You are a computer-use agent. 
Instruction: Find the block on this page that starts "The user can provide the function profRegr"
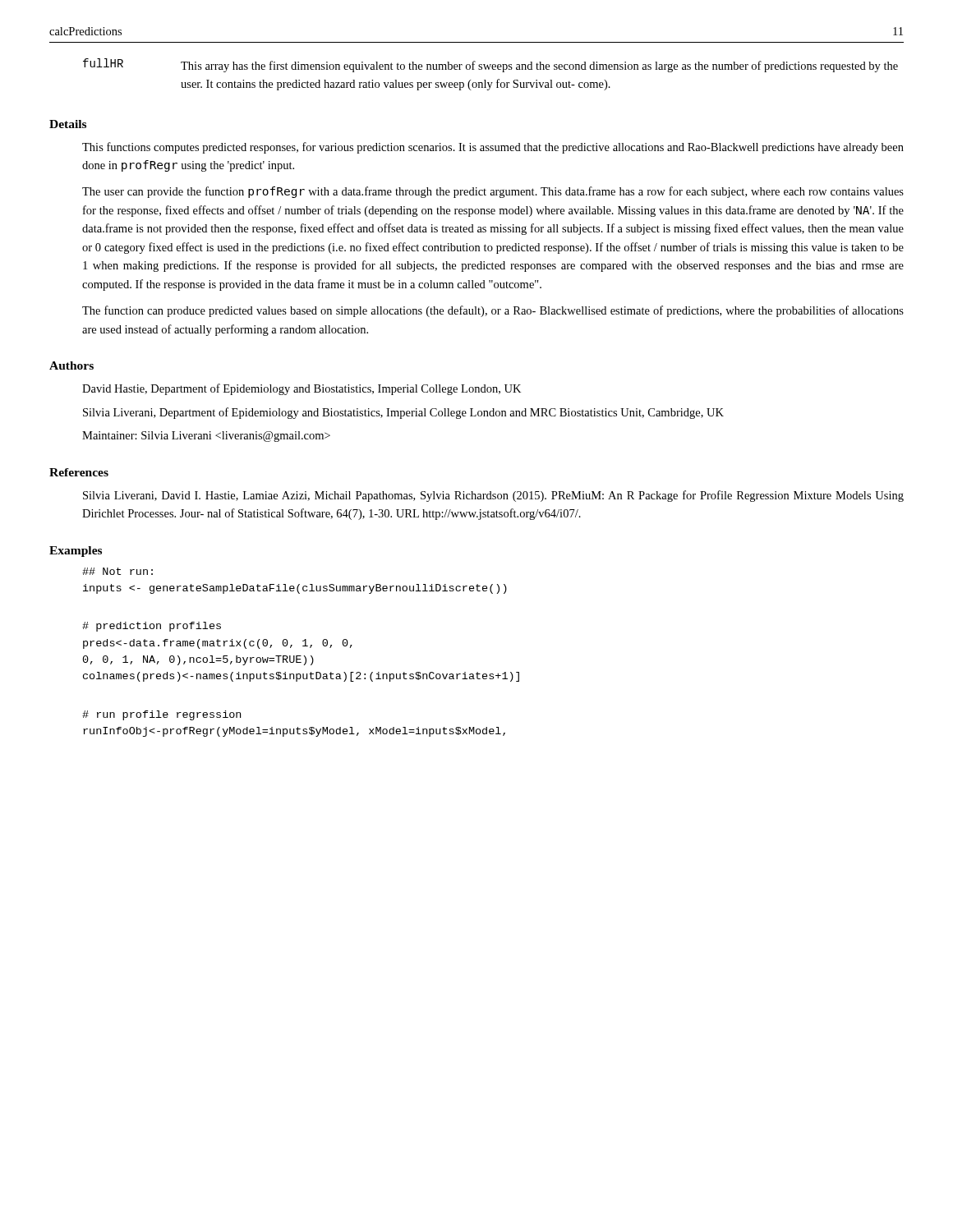tap(493, 238)
